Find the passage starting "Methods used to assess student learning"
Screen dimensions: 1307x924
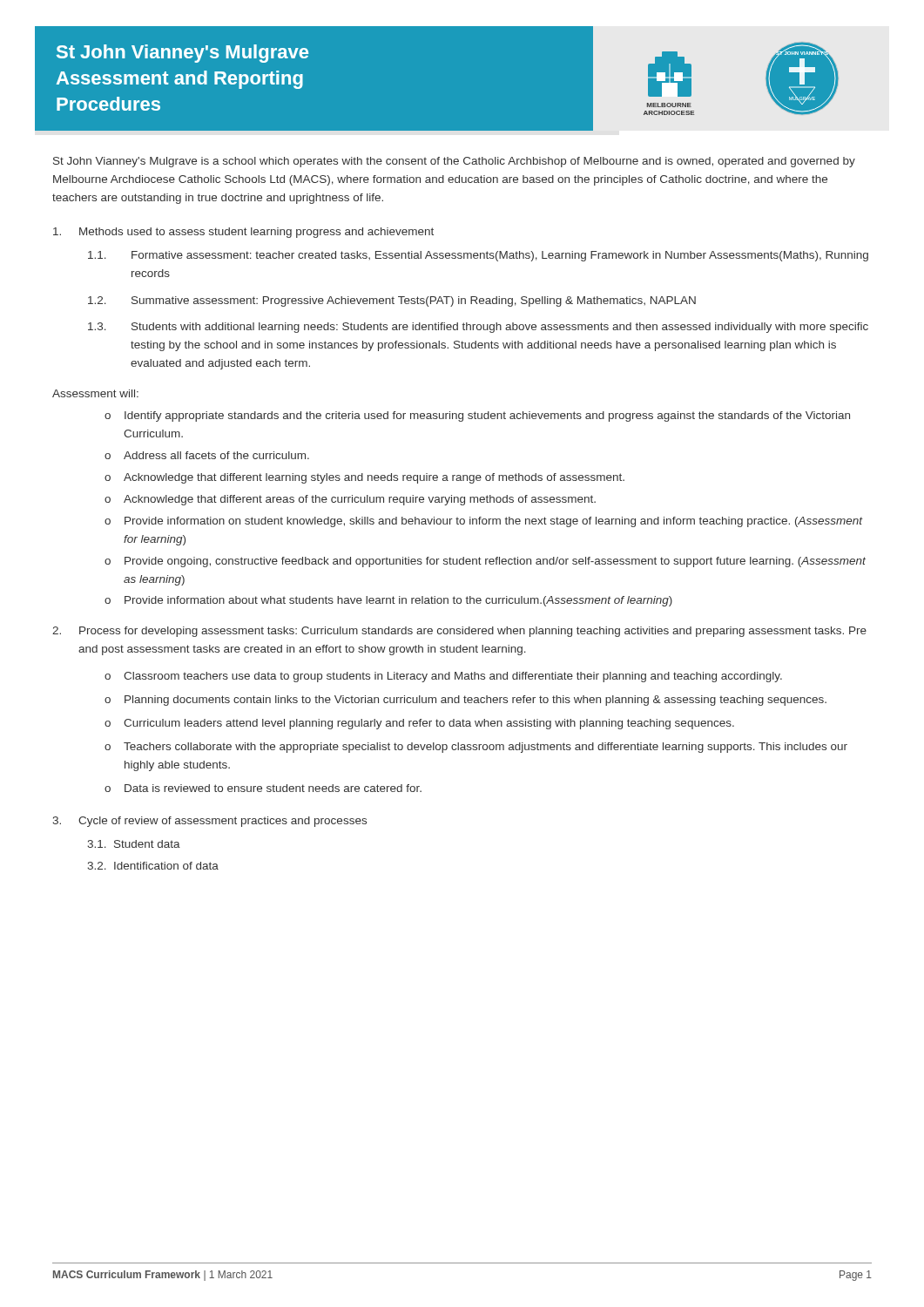(x=243, y=232)
